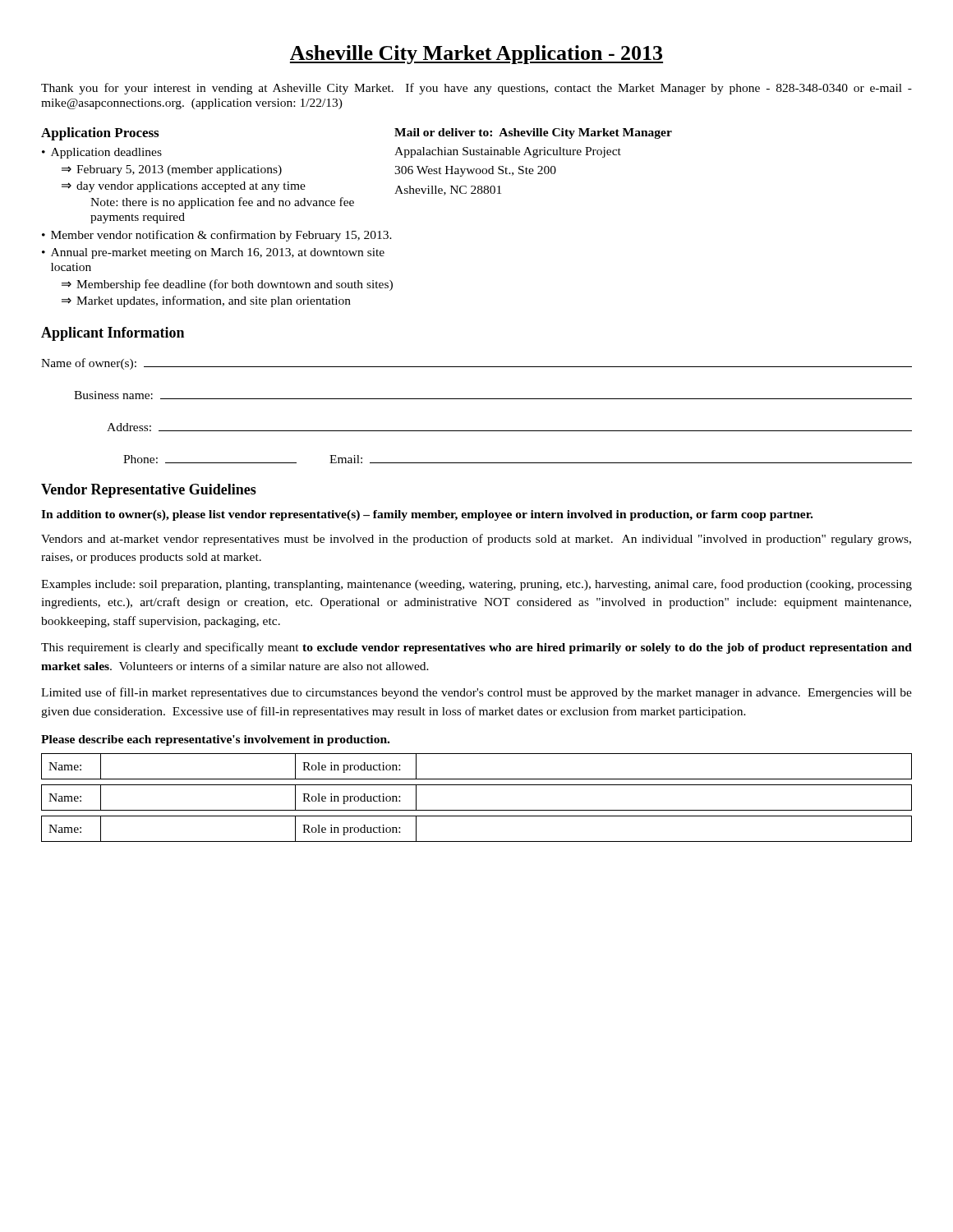The height and width of the screenshot is (1232, 953).
Task: Locate the element starting "• Annual pre-market meeting on March 16, 2013,"
Action: [x=218, y=276]
